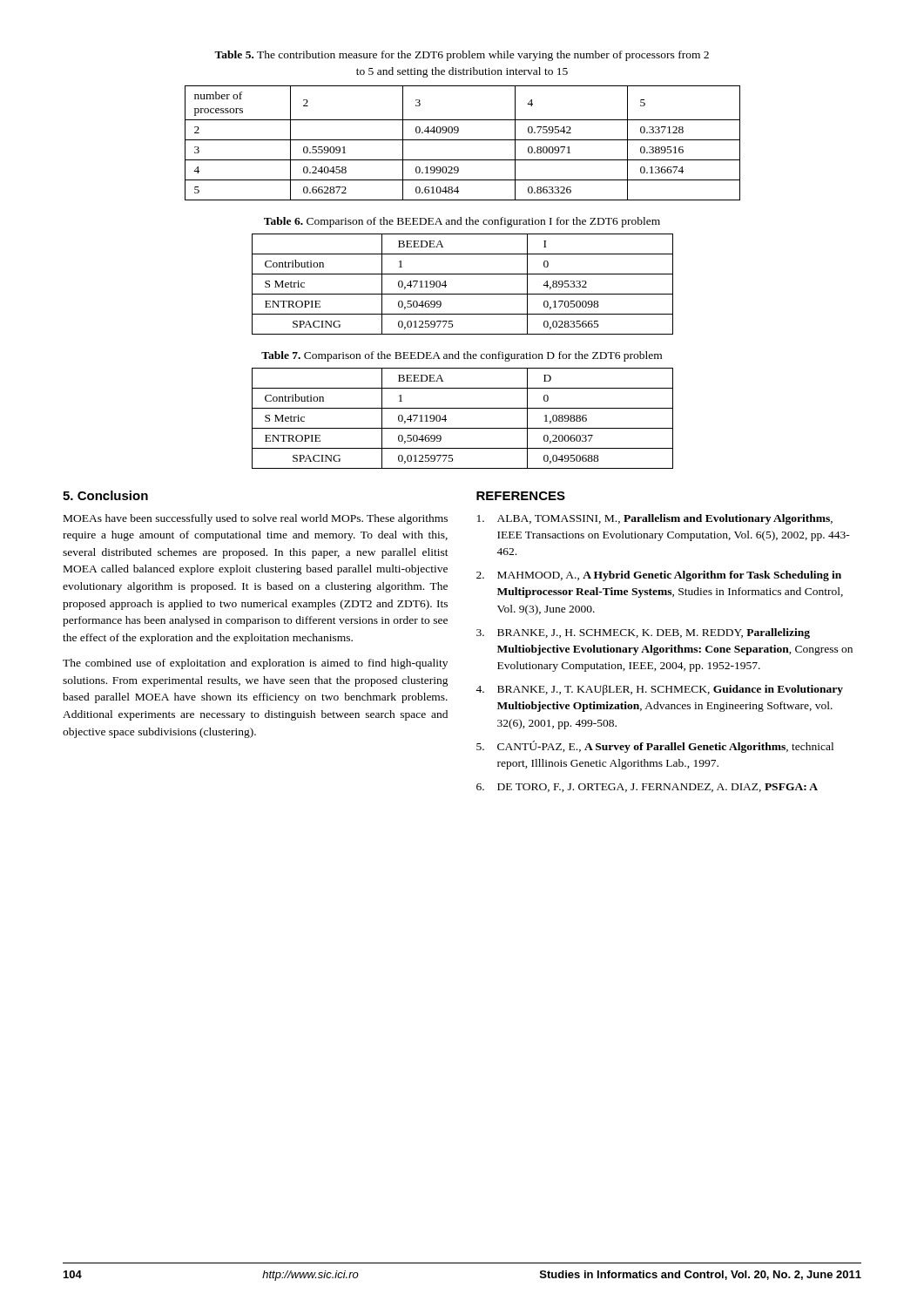Find the list item that says "2.MAHMOOD, A., A Hybrid"
Viewport: 924px width, 1307px height.
coord(669,592)
